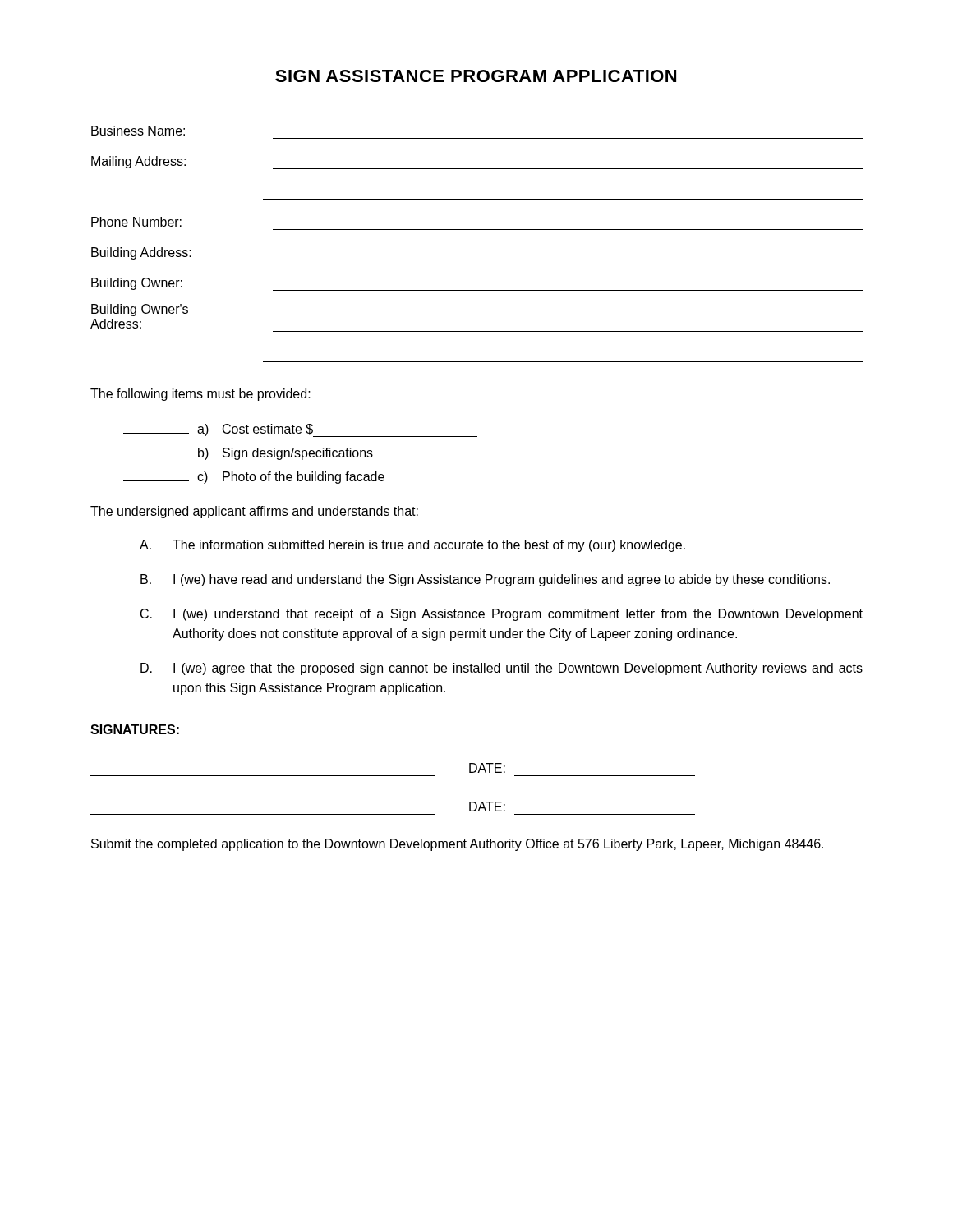Point to the block starting "D. I (we) agree that the proposed sign"

pyautogui.click(x=501, y=678)
